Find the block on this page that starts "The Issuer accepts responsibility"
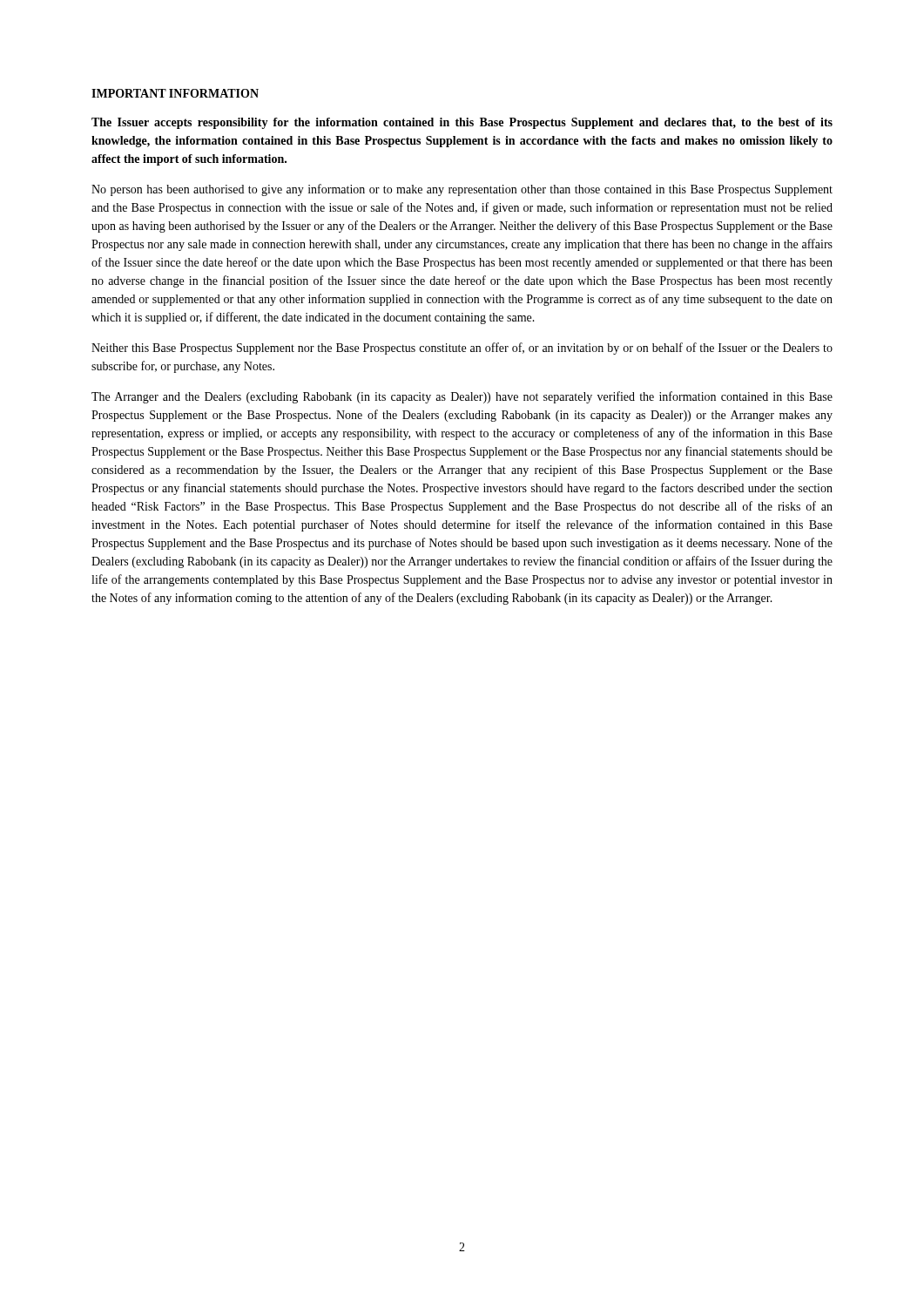 [462, 141]
